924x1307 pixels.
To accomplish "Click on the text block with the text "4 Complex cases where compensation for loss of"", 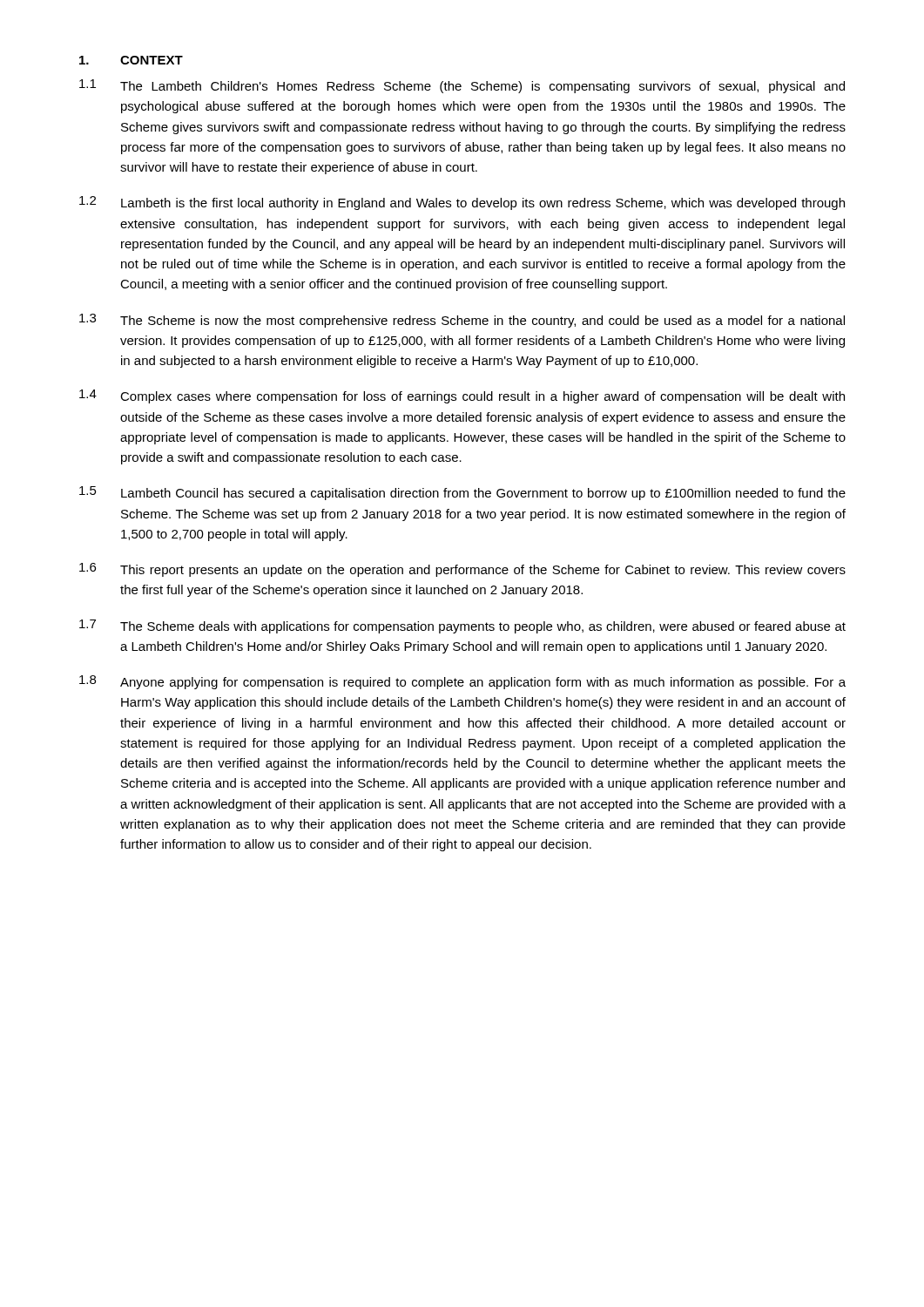I will coord(462,427).
